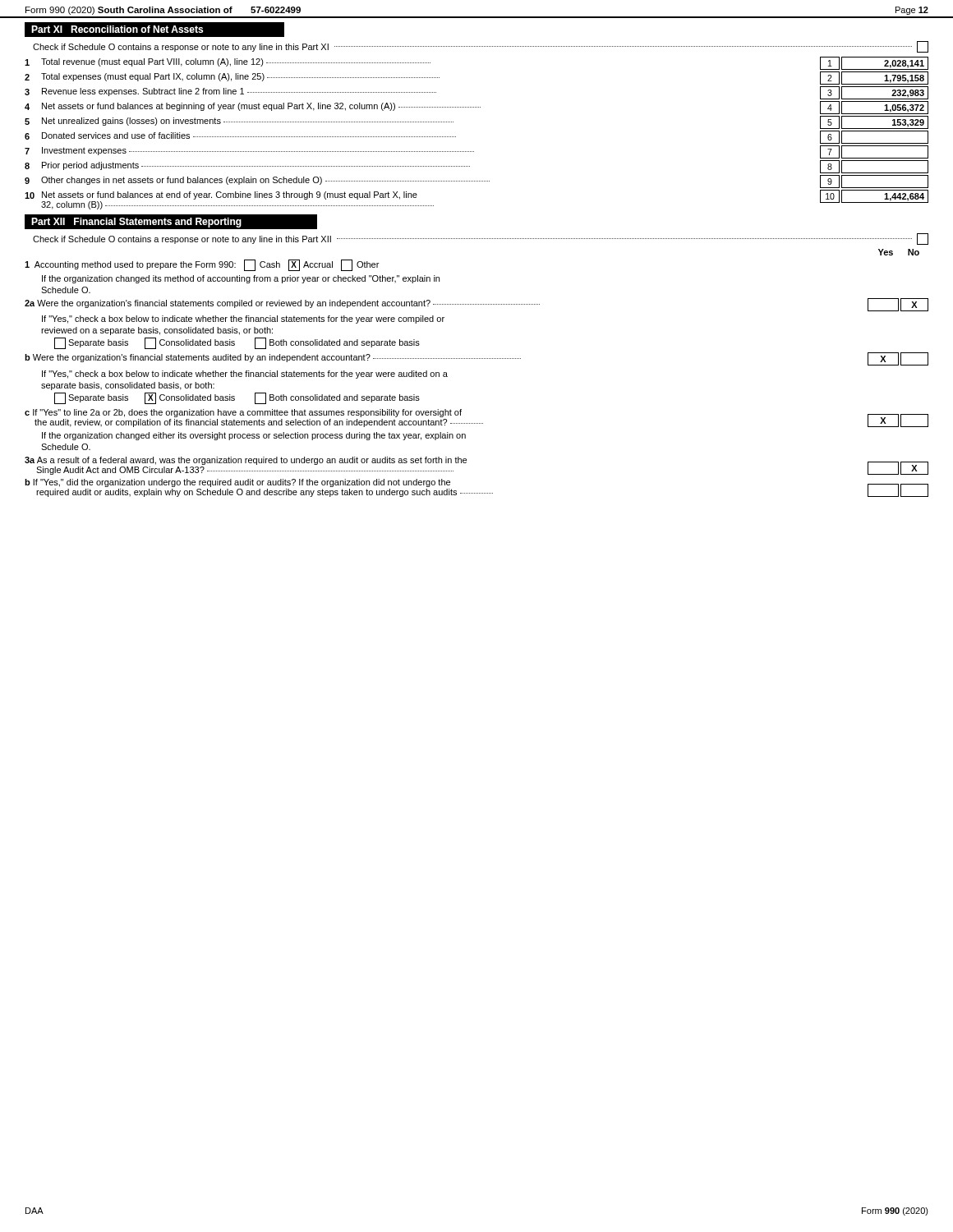This screenshot has width=953, height=1232.
Task: Find the text starting "reviewed on a separate"
Action: click(157, 330)
